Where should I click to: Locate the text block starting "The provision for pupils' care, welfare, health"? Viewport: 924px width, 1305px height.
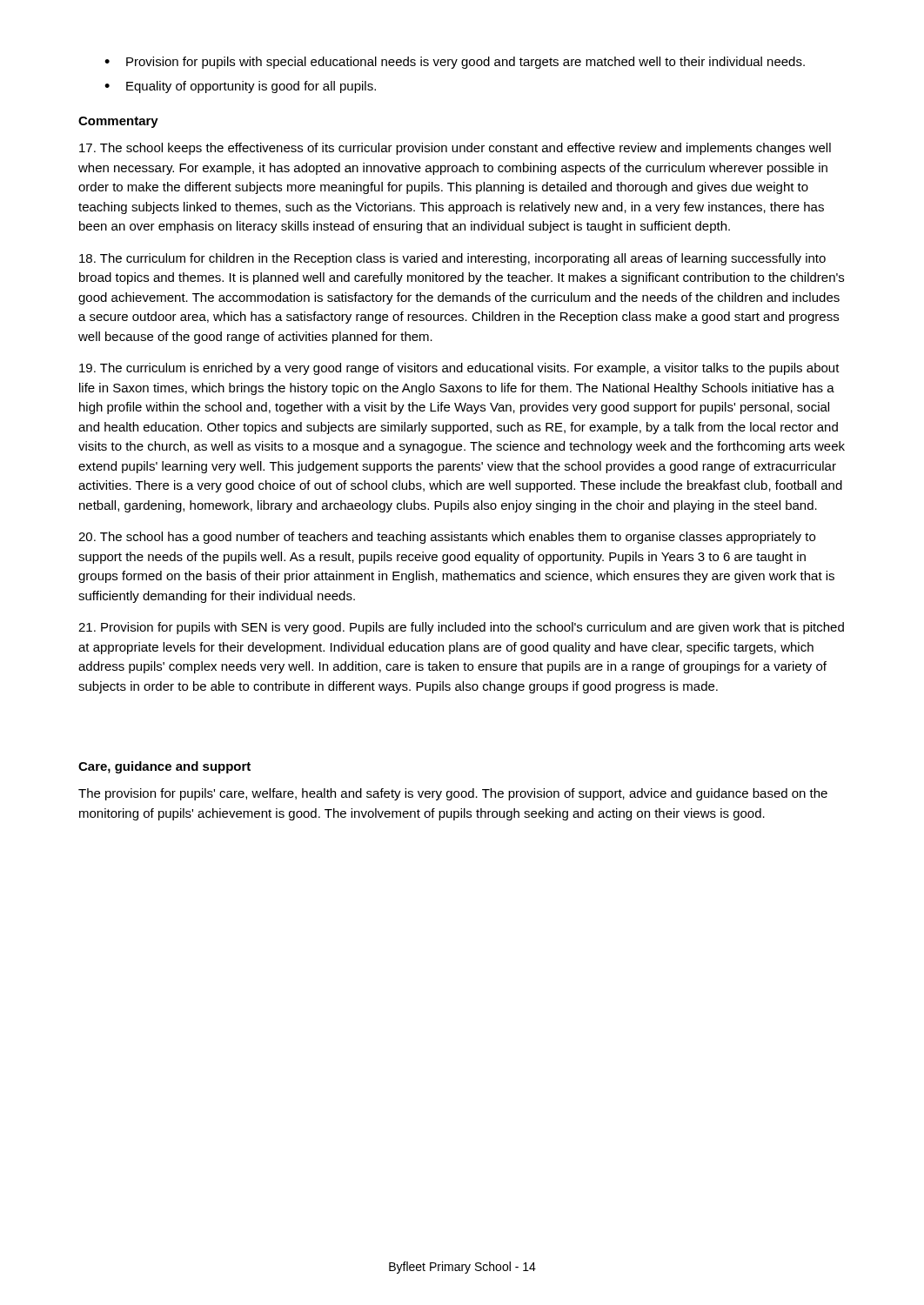pyautogui.click(x=453, y=803)
